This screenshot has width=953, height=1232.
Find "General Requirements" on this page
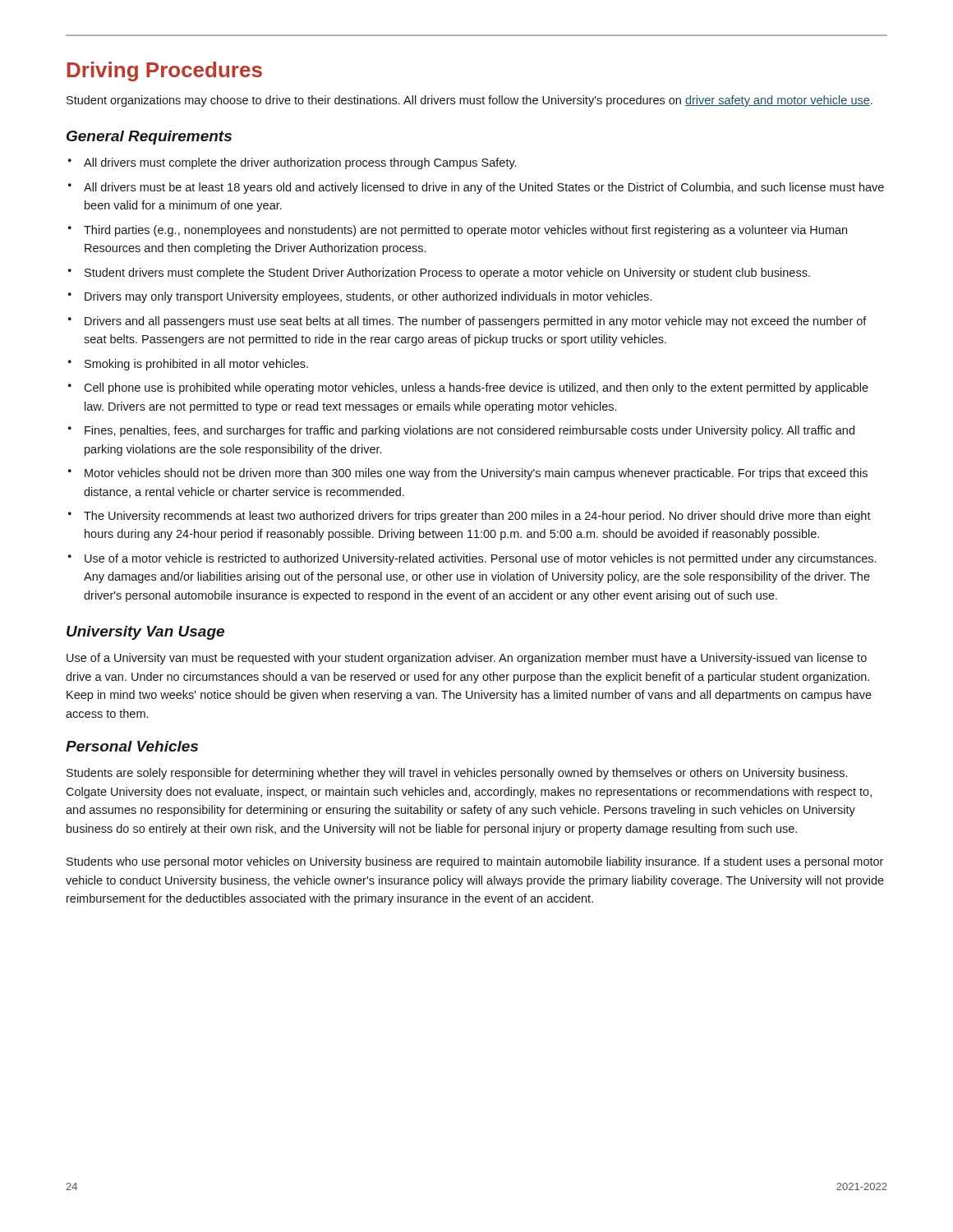149,138
